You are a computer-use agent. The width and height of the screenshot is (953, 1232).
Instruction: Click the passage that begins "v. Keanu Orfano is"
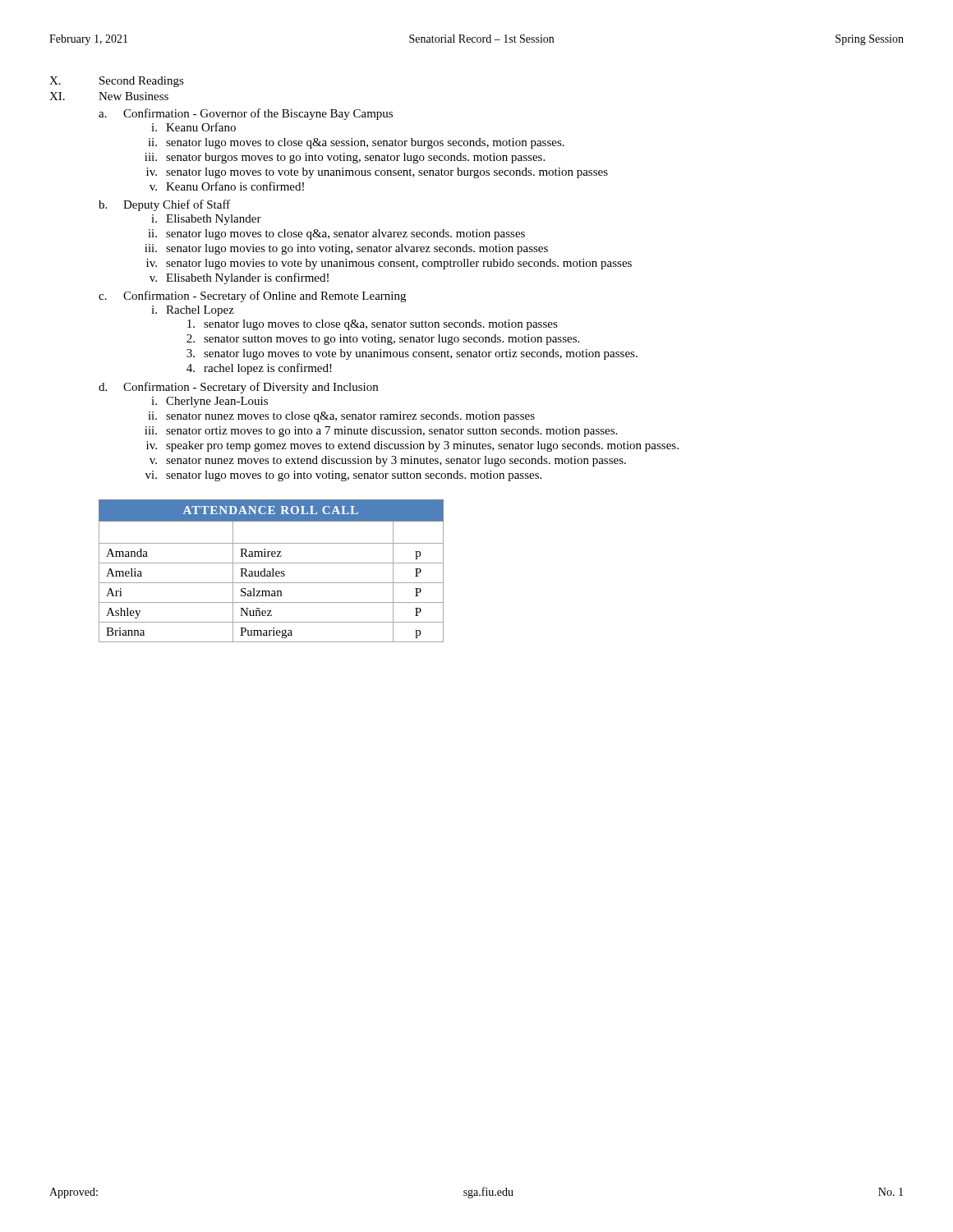coord(227,186)
